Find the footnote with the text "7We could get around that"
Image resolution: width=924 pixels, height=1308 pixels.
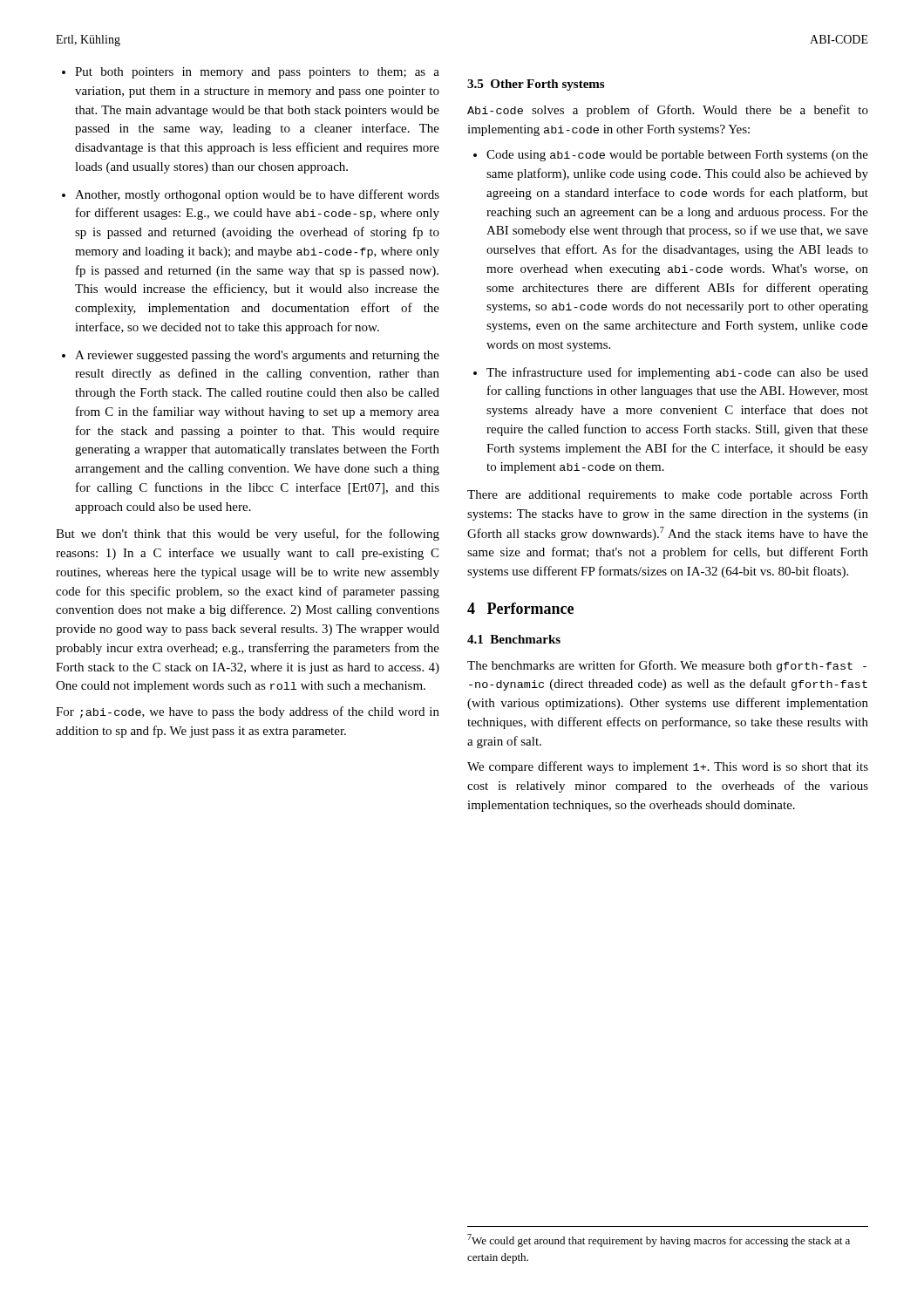[x=659, y=1248]
